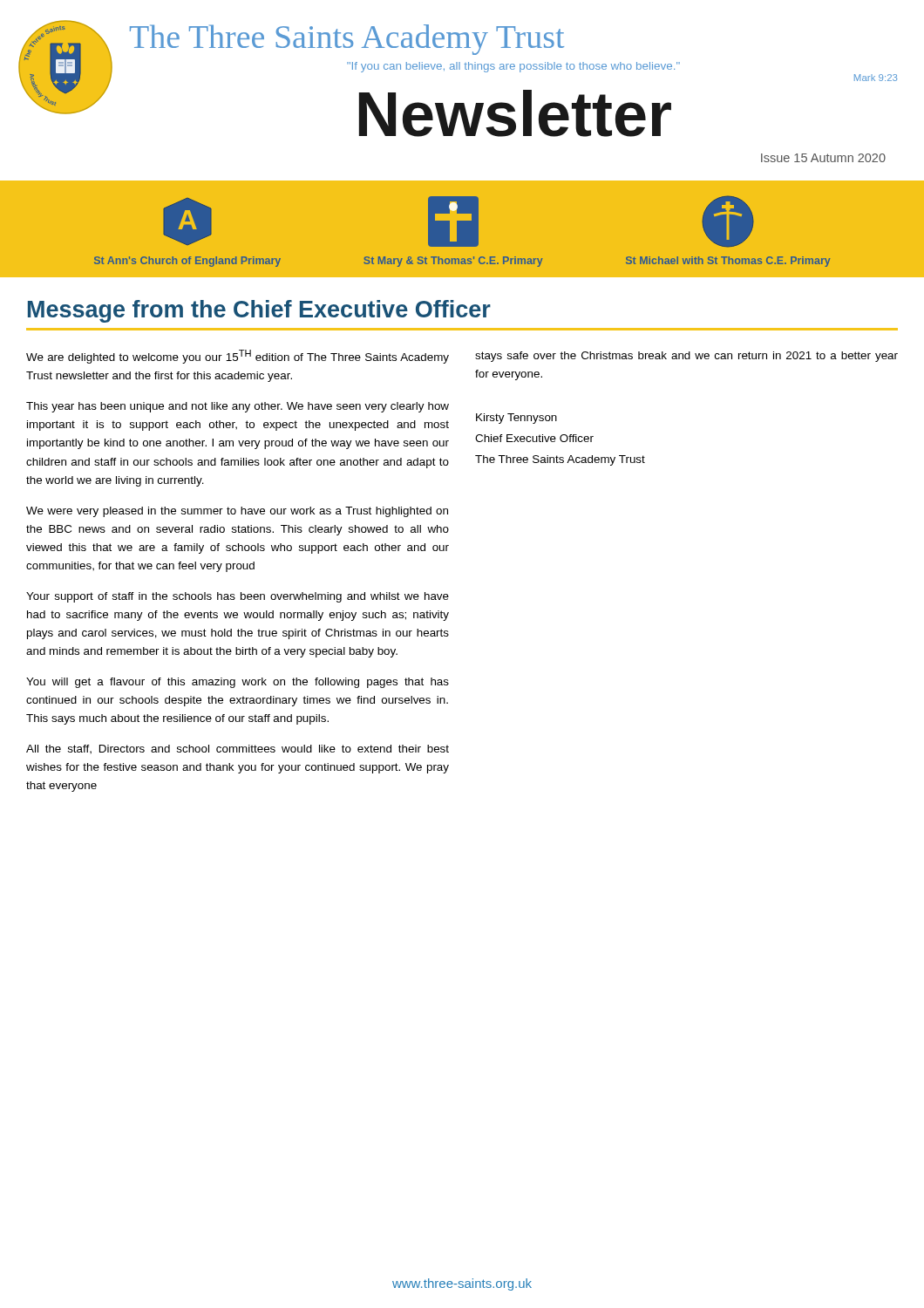
Task: Navigate to the passage starting "St Michael with St Thomas"
Action: pyautogui.click(x=728, y=261)
